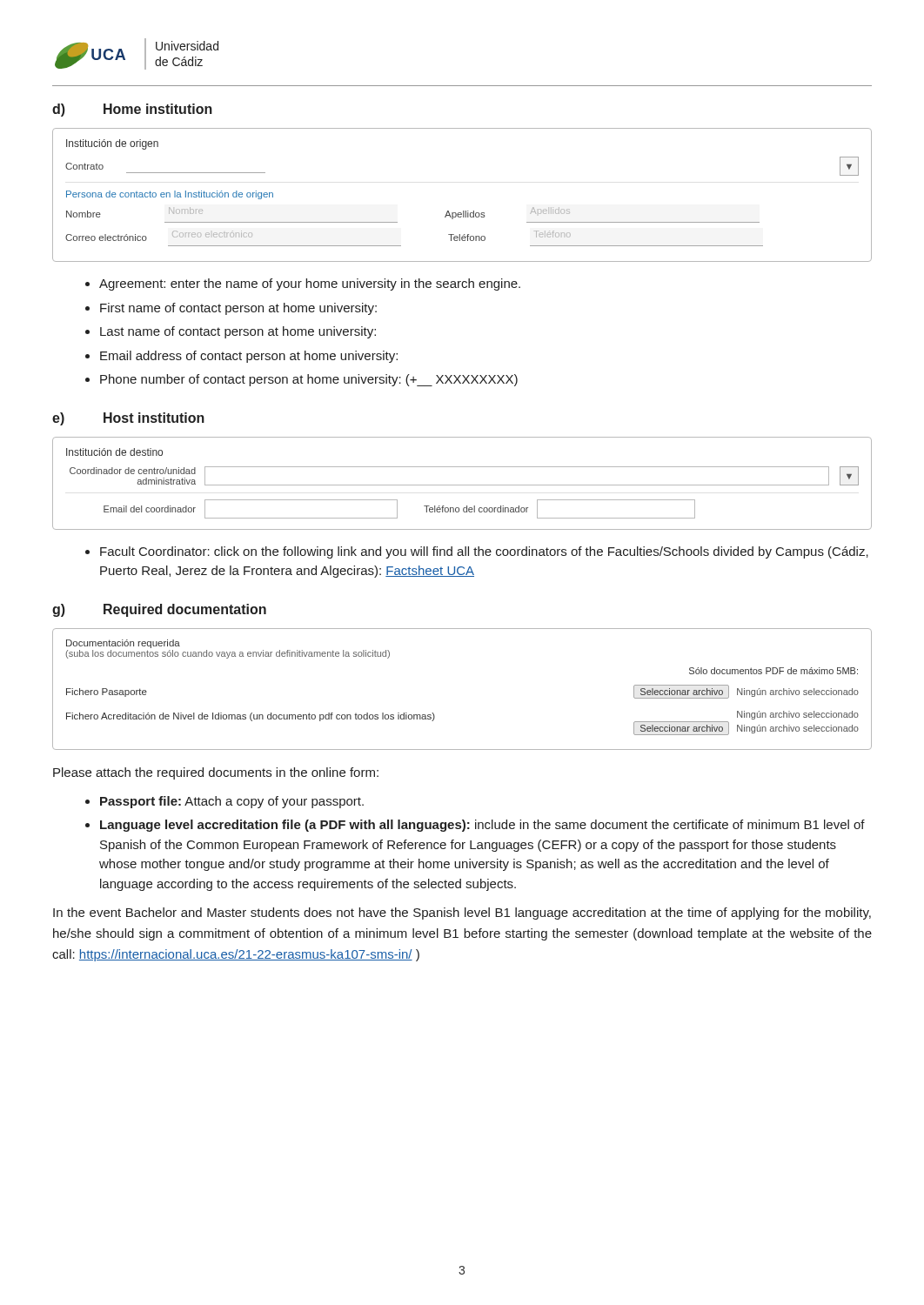
Task: Click on the region starting "Facult Coordinator: click on the"
Action: click(484, 560)
